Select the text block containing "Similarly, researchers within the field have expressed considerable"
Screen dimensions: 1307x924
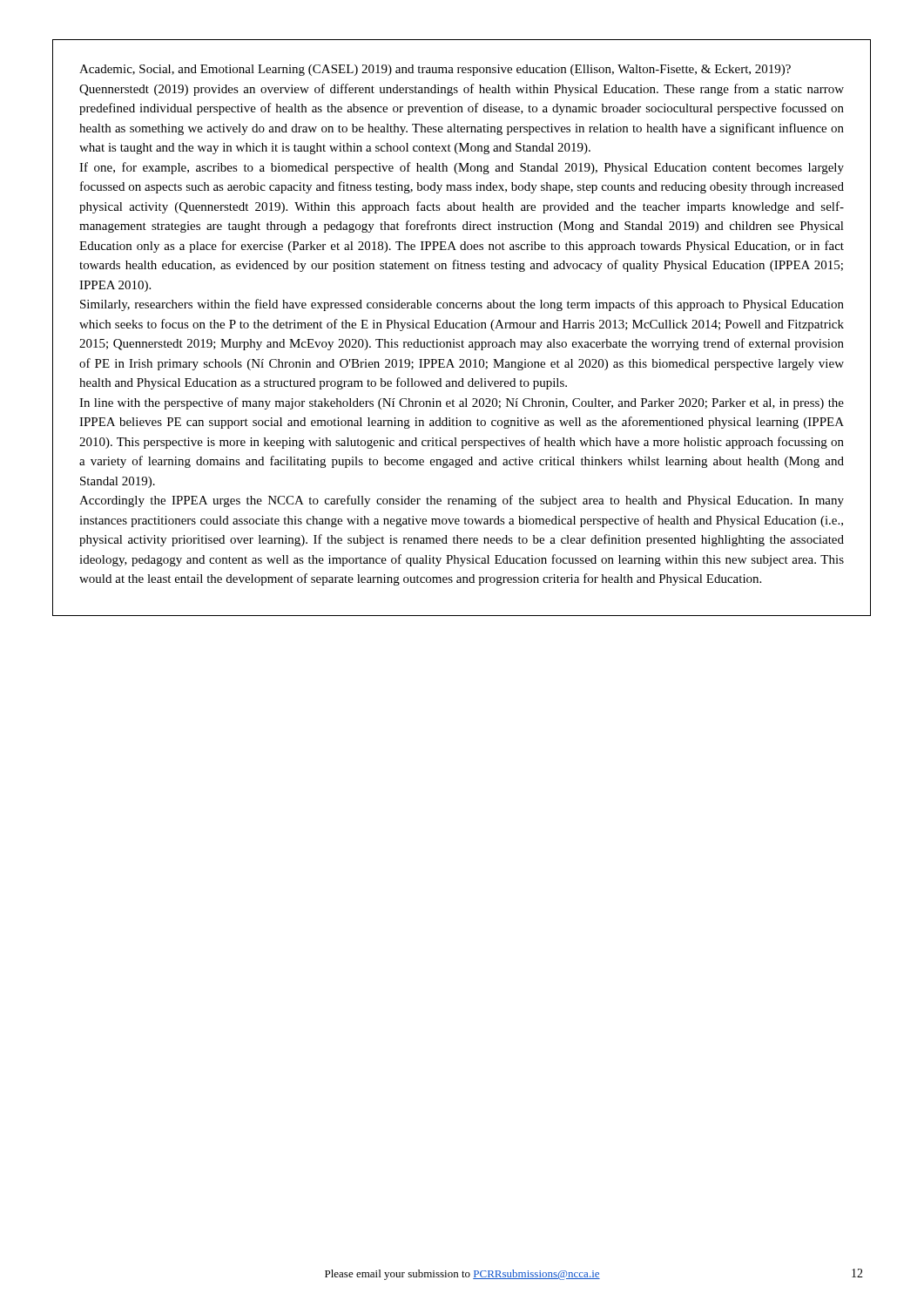462,343
